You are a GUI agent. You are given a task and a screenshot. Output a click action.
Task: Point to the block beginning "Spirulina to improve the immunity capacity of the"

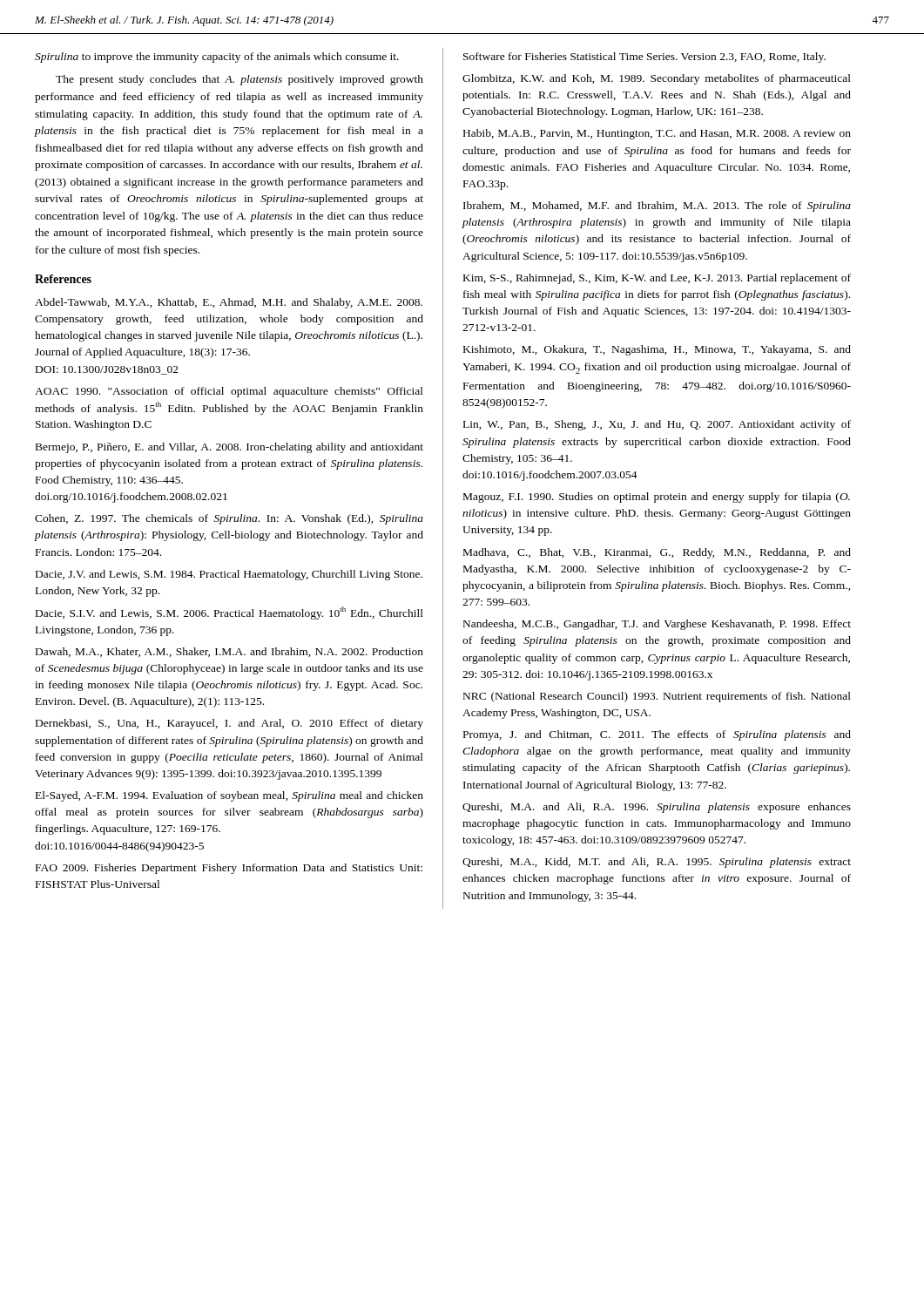coord(229,153)
